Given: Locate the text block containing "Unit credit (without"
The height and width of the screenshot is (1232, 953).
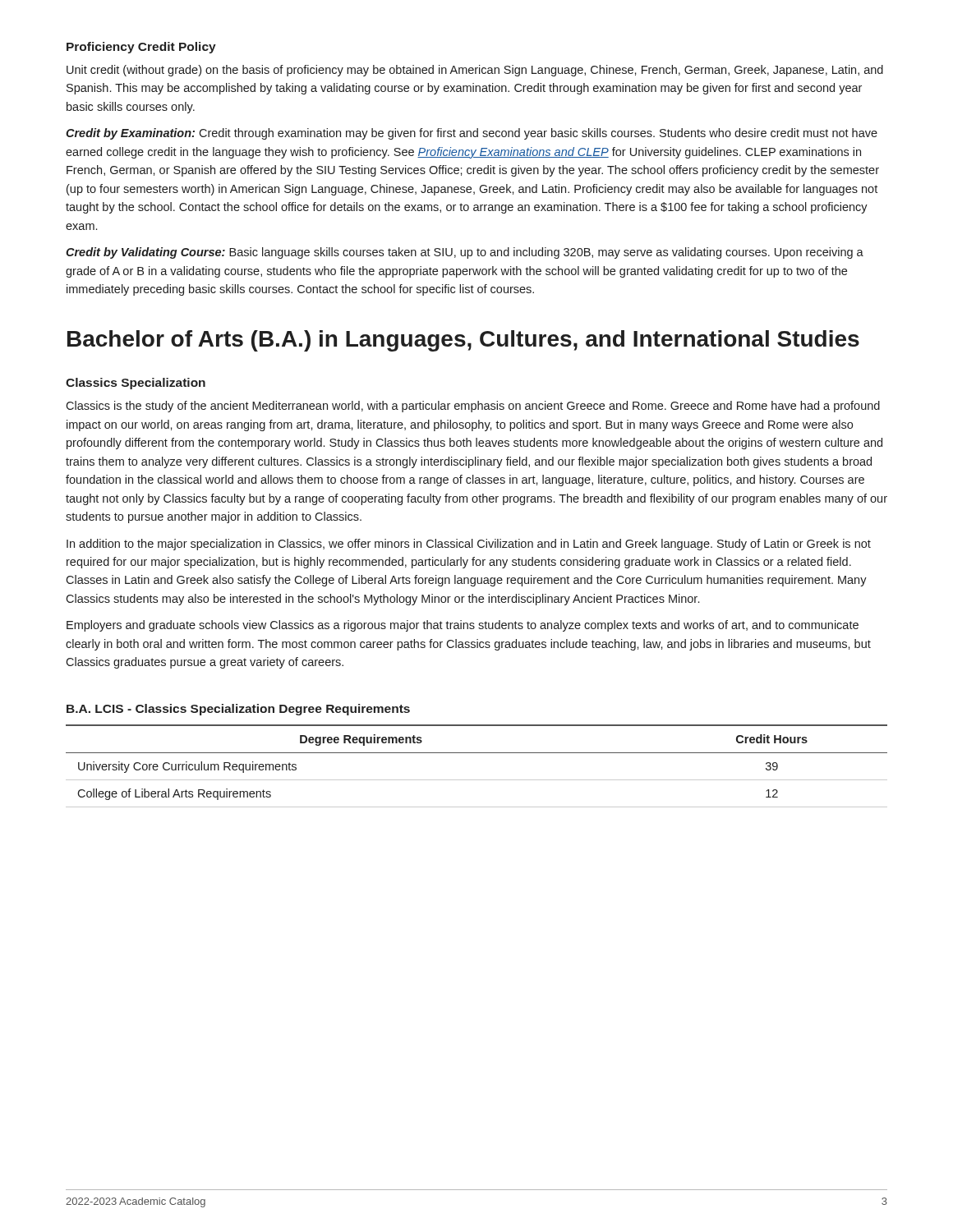Looking at the screenshot, I should click(475, 88).
